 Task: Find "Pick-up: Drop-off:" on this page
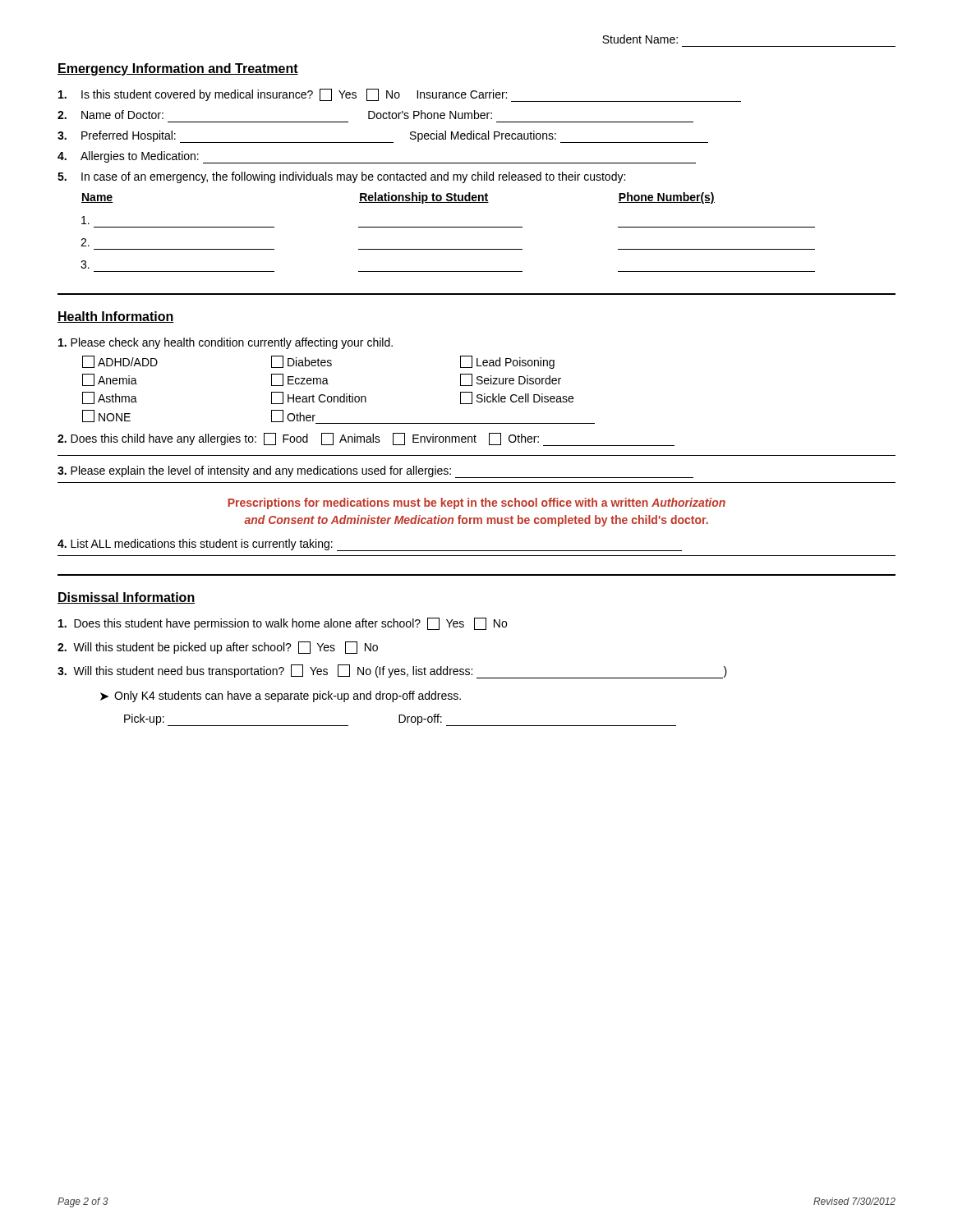click(399, 719)
